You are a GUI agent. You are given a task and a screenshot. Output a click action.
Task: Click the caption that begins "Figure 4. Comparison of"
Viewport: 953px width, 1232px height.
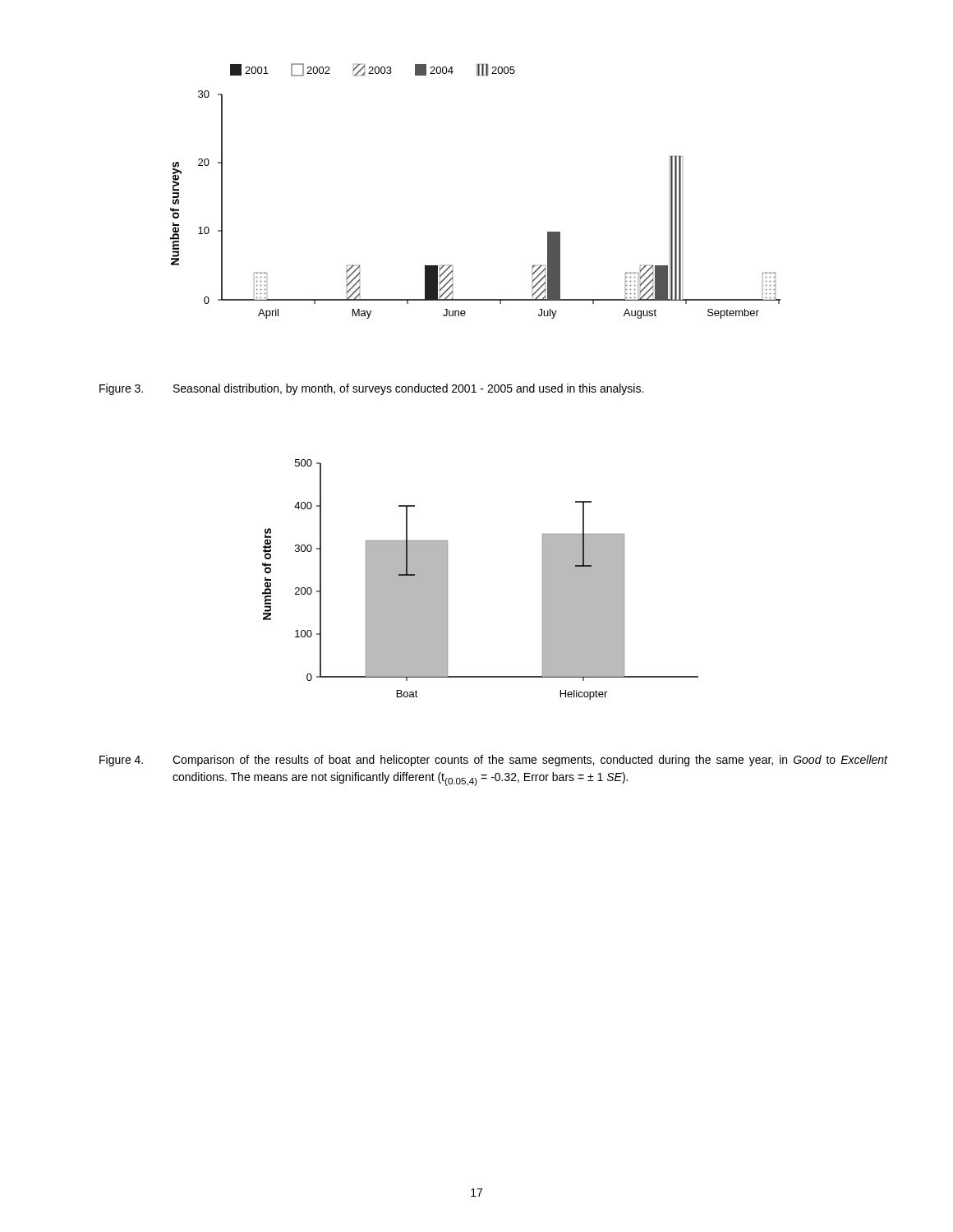point(493,770)
